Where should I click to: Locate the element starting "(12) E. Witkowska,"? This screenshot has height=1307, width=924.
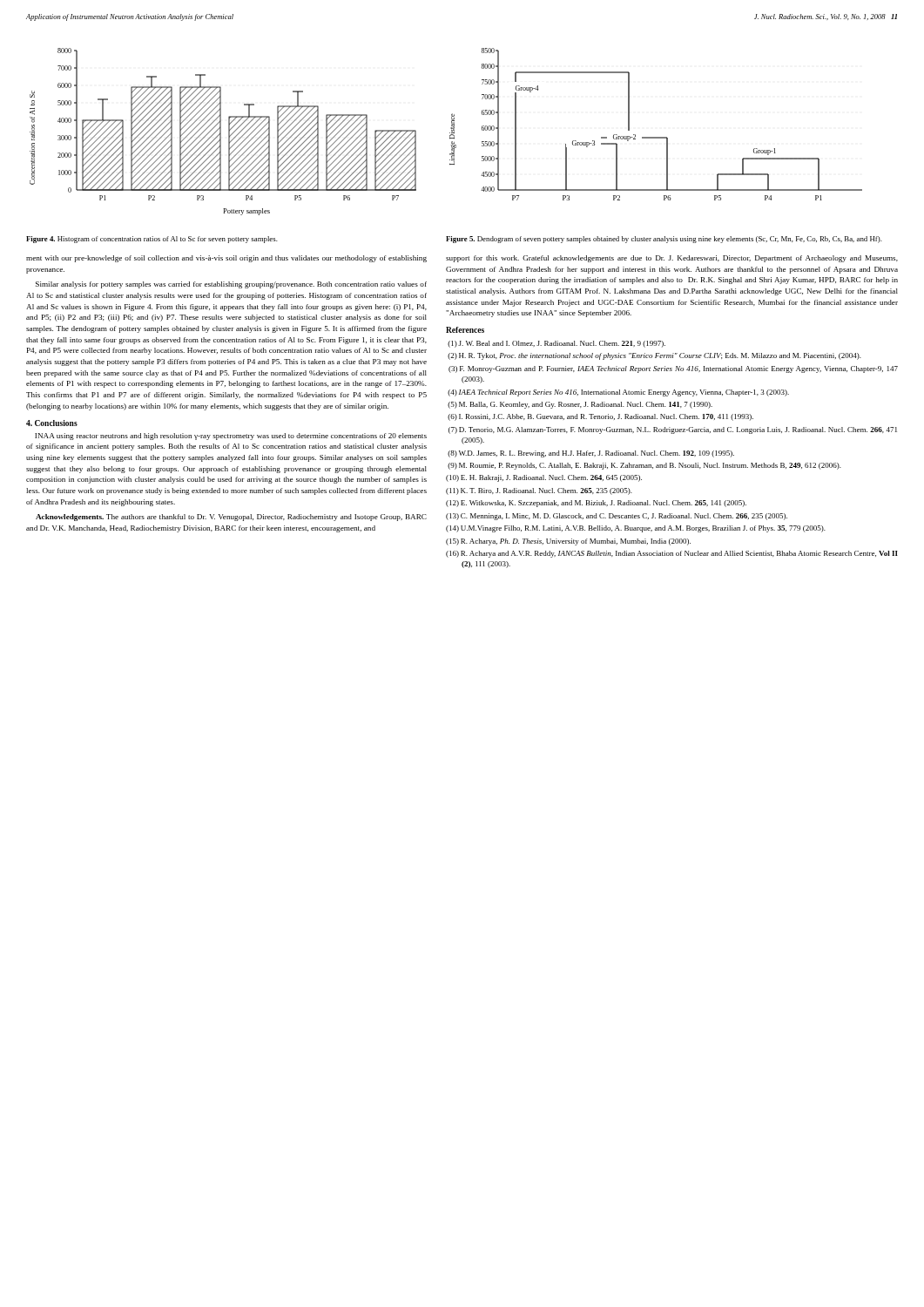point(596,503)
